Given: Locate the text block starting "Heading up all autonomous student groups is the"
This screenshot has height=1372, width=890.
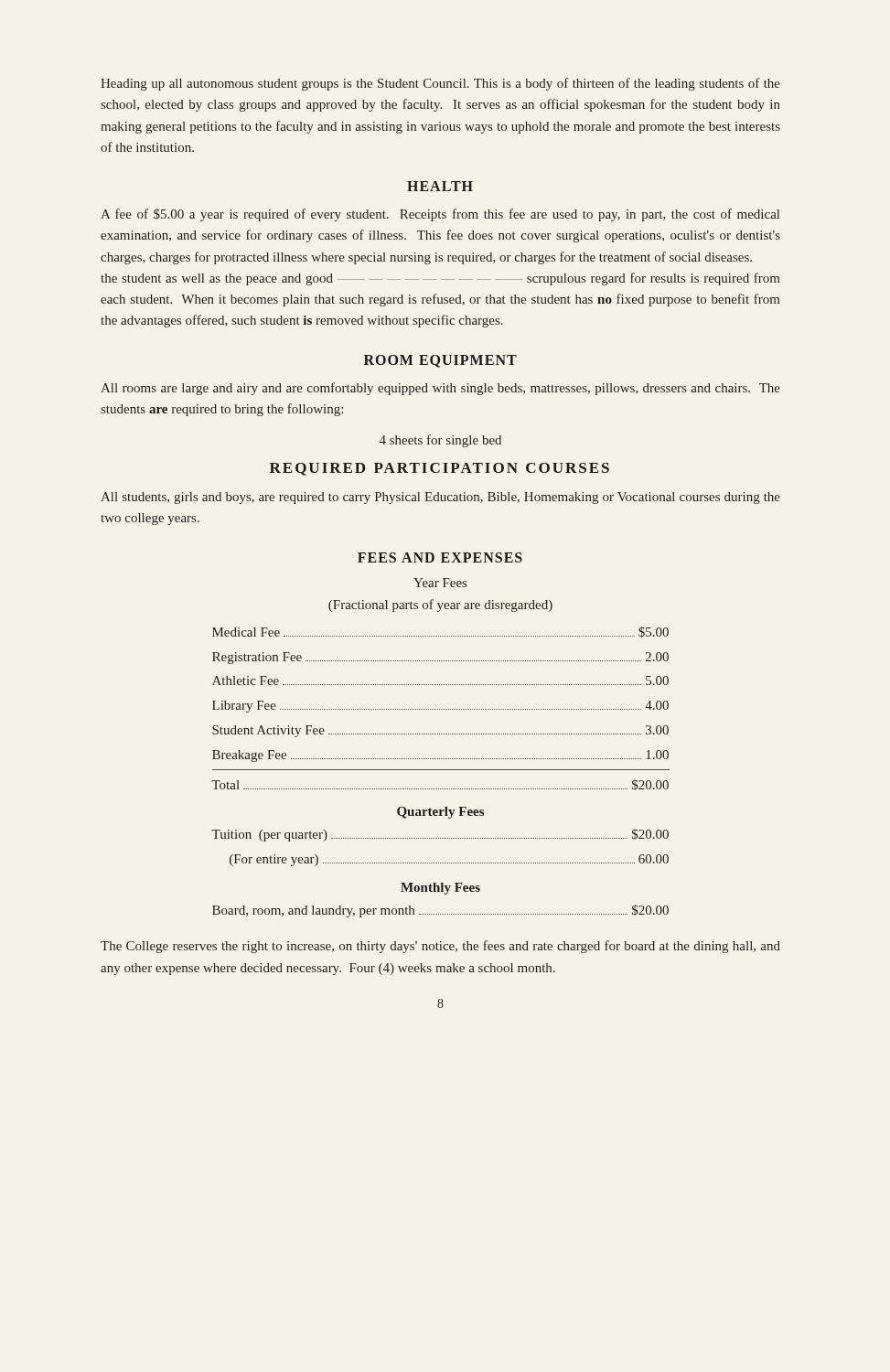Looking at the screenshot, I should point(440,115).
